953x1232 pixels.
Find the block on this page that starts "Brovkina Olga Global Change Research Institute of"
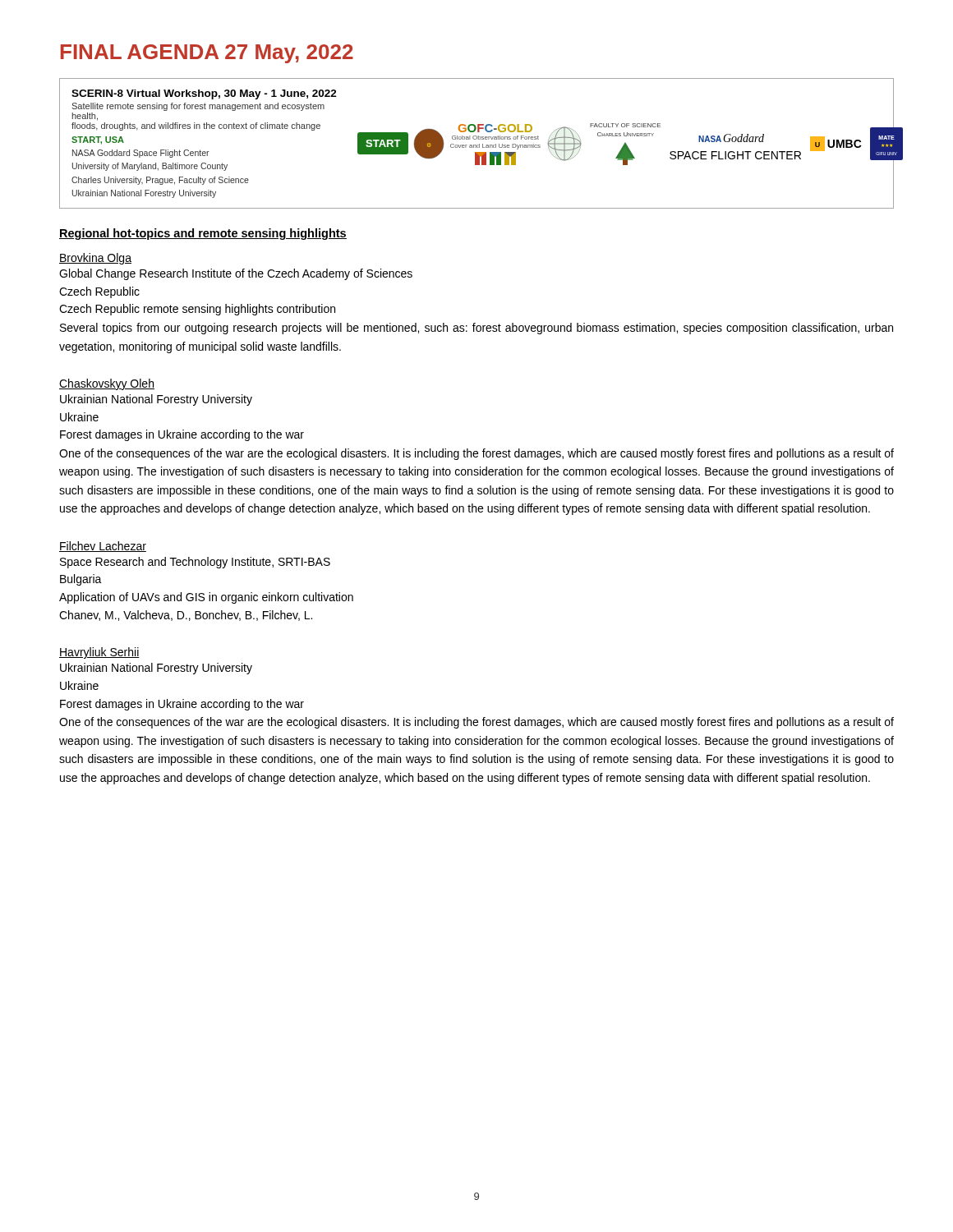click(x=95, y=259)
